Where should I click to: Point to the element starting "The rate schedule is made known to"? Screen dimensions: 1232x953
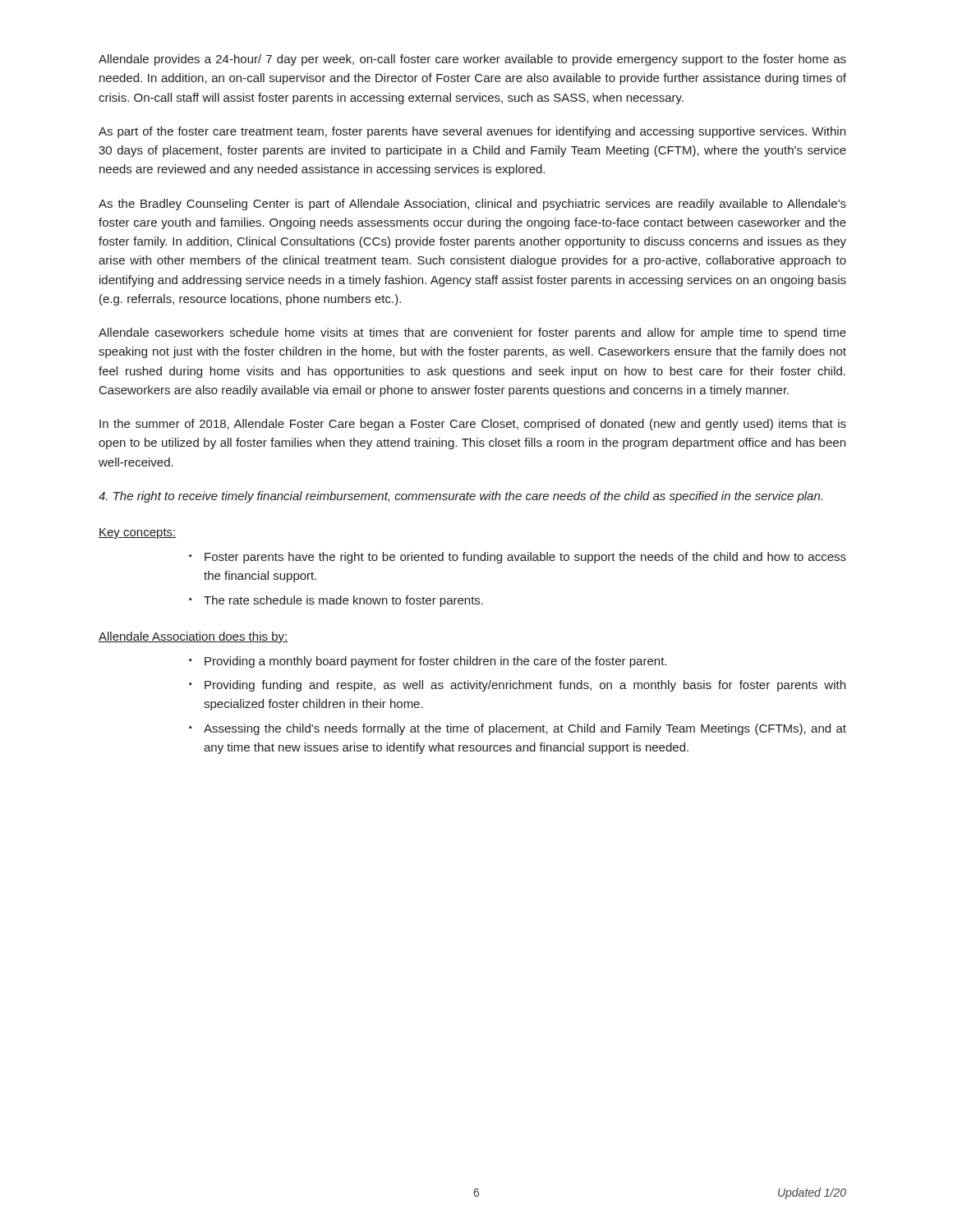point(344,600)
